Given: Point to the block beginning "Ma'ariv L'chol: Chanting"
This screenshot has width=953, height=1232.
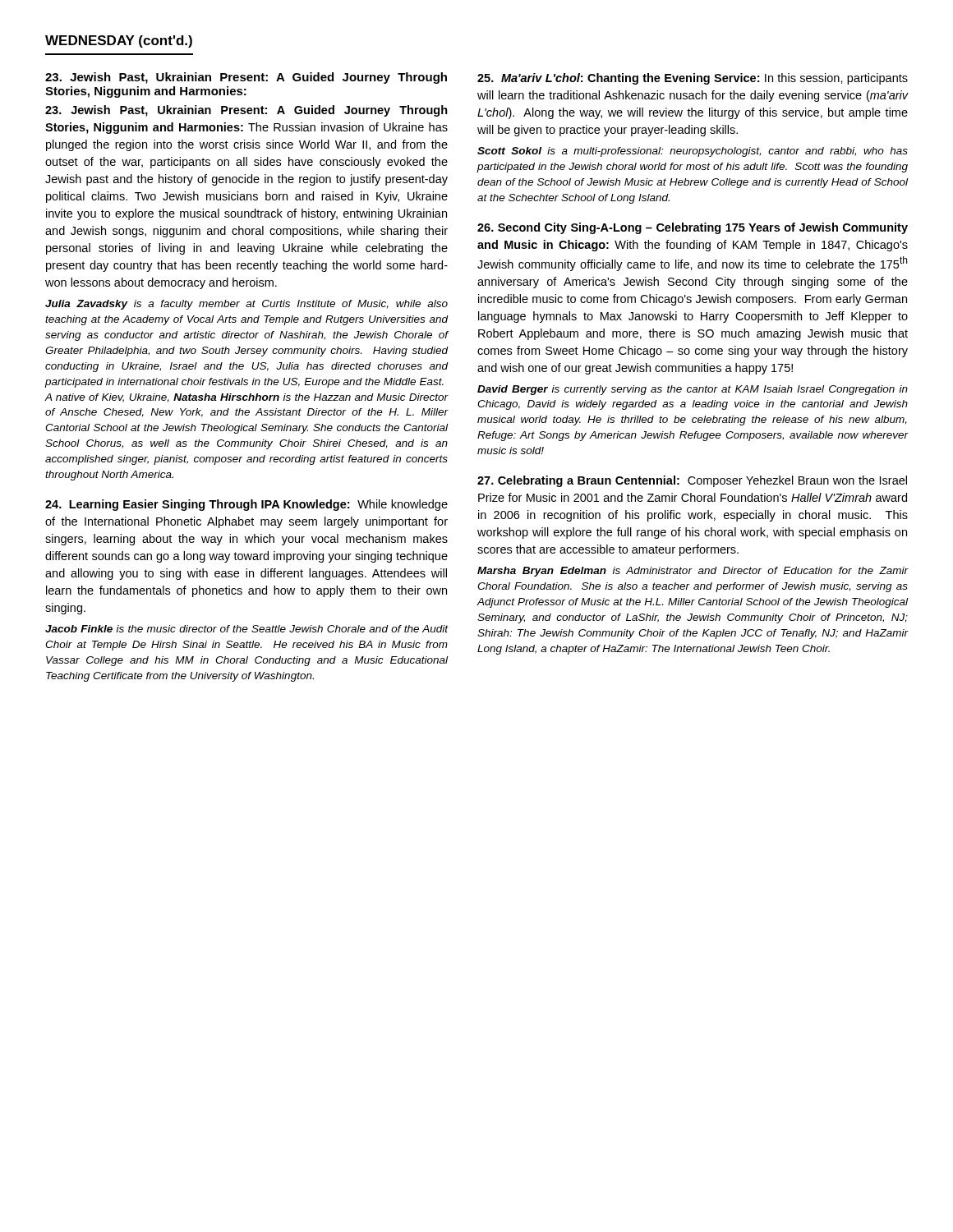Looking at the screenshot, I should click(x=693, y=138).
